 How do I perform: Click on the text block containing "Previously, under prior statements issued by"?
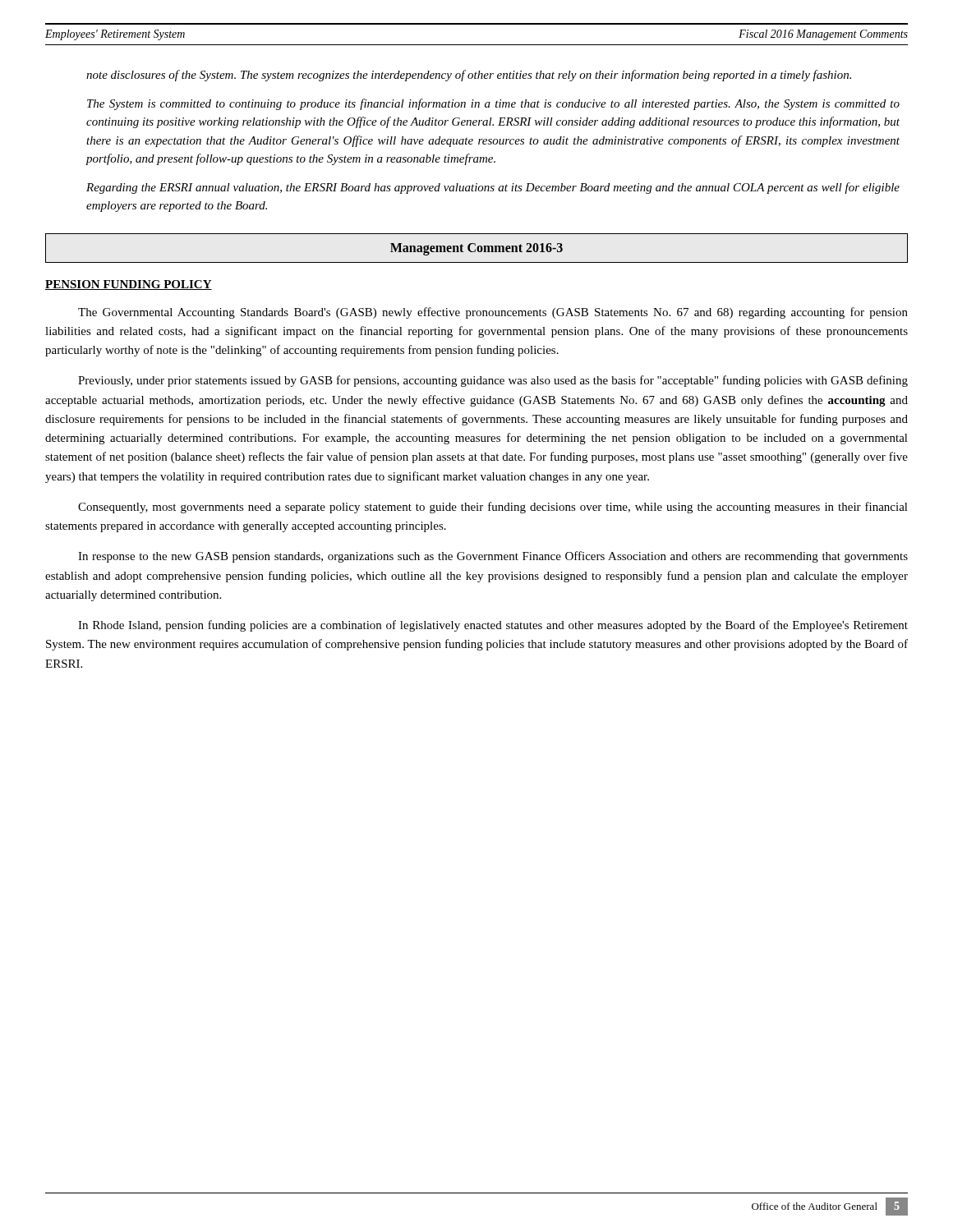(476, 429)
